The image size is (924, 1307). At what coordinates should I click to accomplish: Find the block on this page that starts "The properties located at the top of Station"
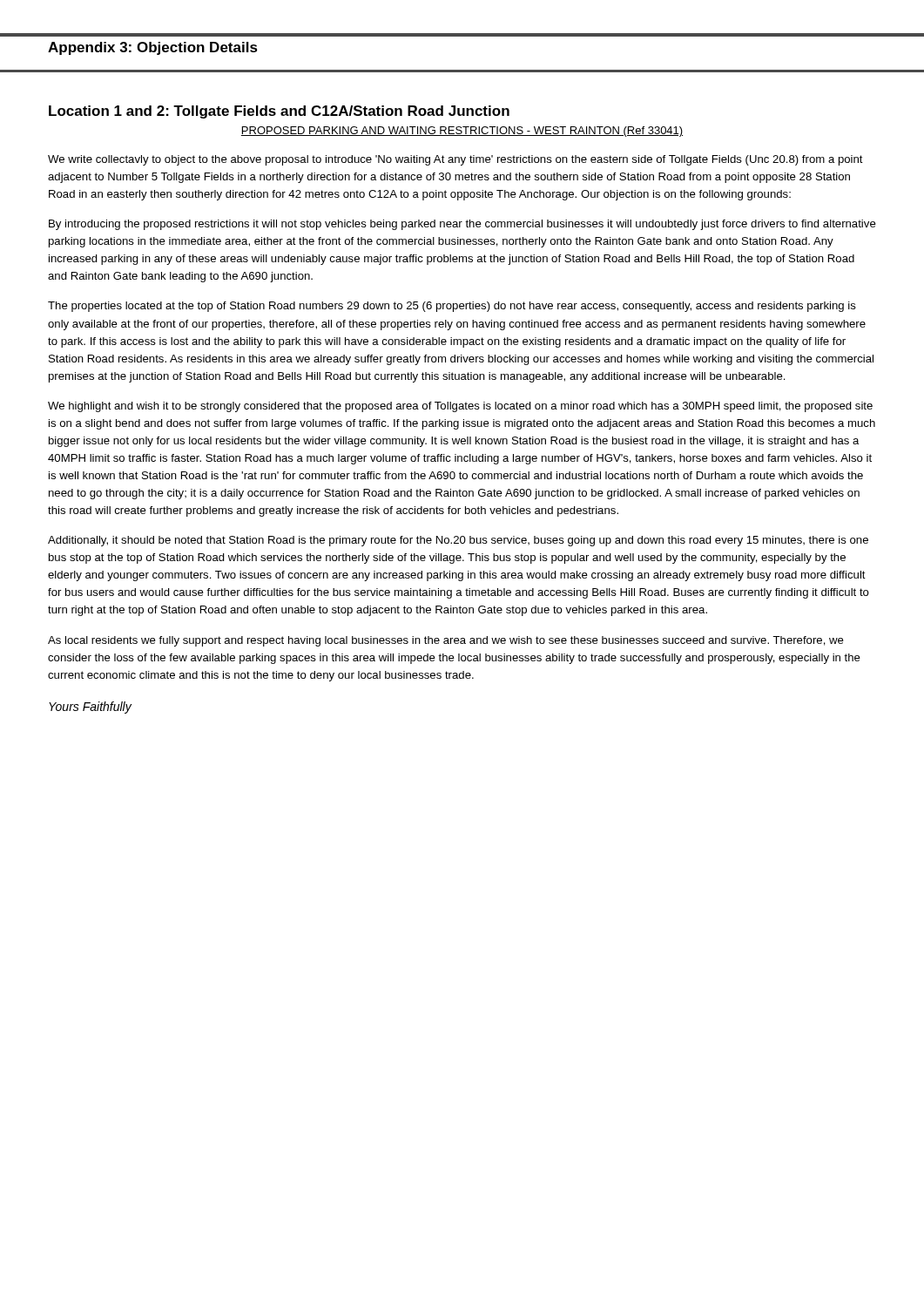coord(461,341)
